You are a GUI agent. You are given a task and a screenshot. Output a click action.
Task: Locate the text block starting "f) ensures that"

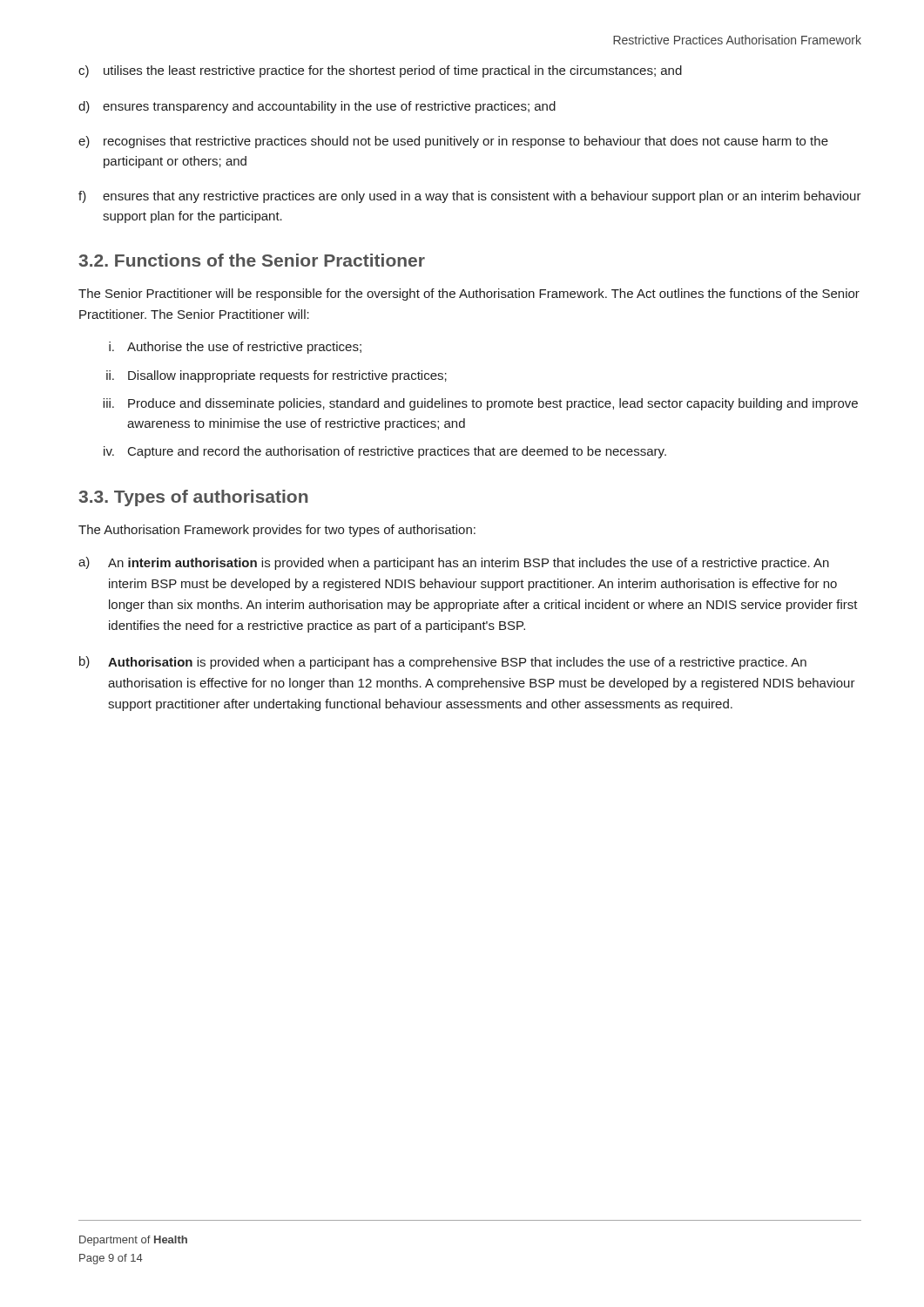pyautogui.click(x=470, y=206)
